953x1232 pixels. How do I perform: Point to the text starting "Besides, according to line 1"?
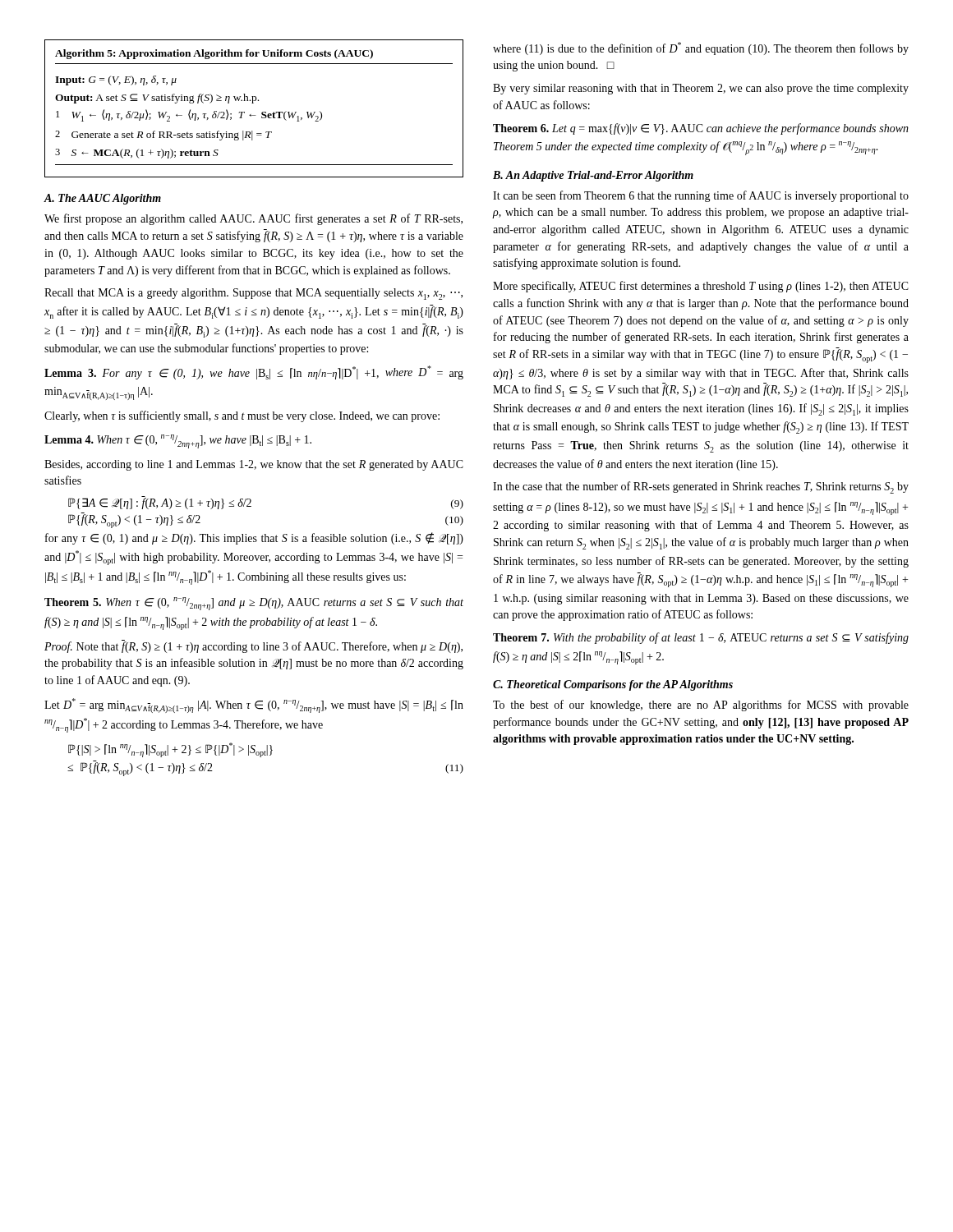(x=254, y=473)
